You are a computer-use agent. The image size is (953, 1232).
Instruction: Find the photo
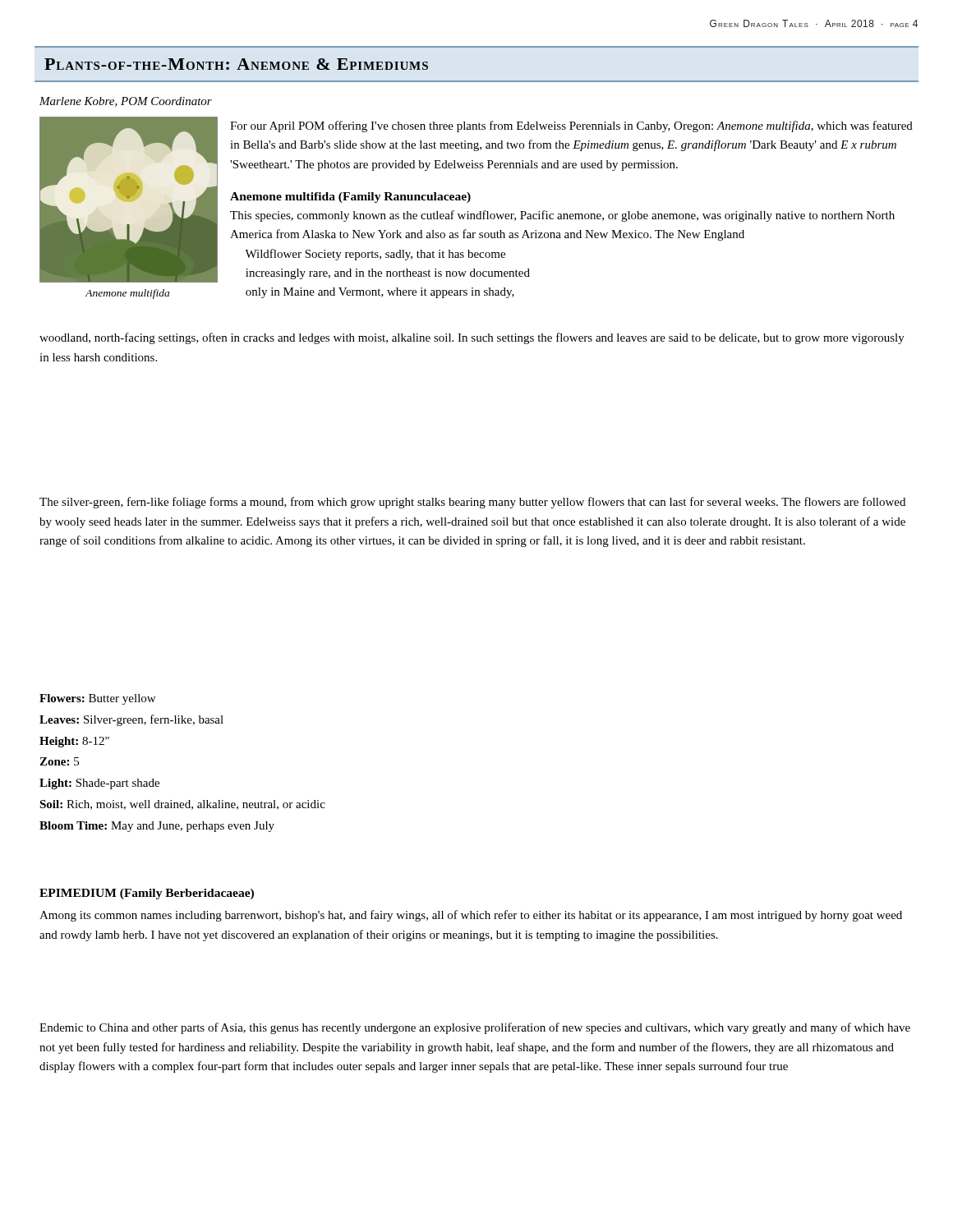128,208
